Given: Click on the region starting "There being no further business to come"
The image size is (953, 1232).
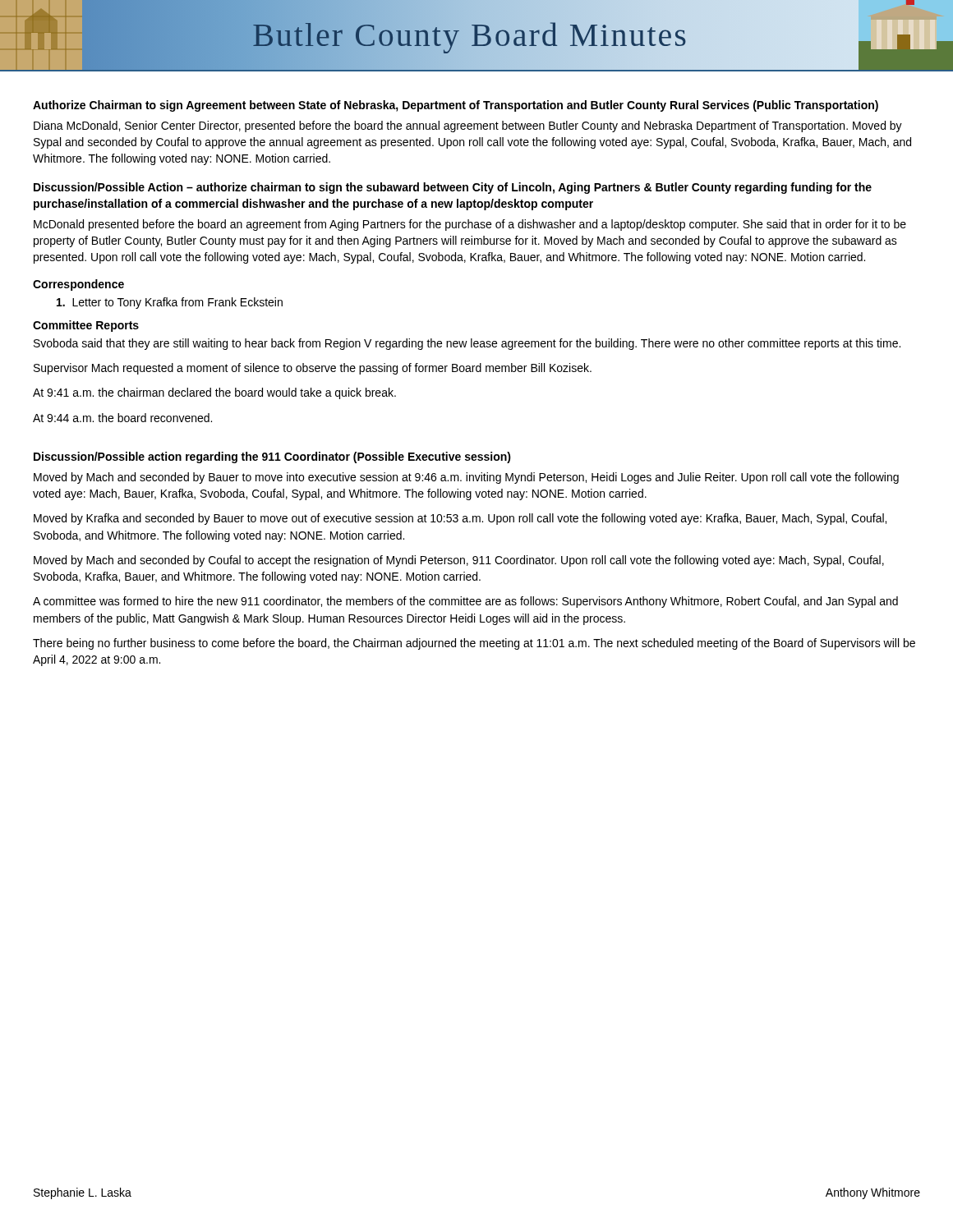Looking at the screenshot, I should click(474, 651).
